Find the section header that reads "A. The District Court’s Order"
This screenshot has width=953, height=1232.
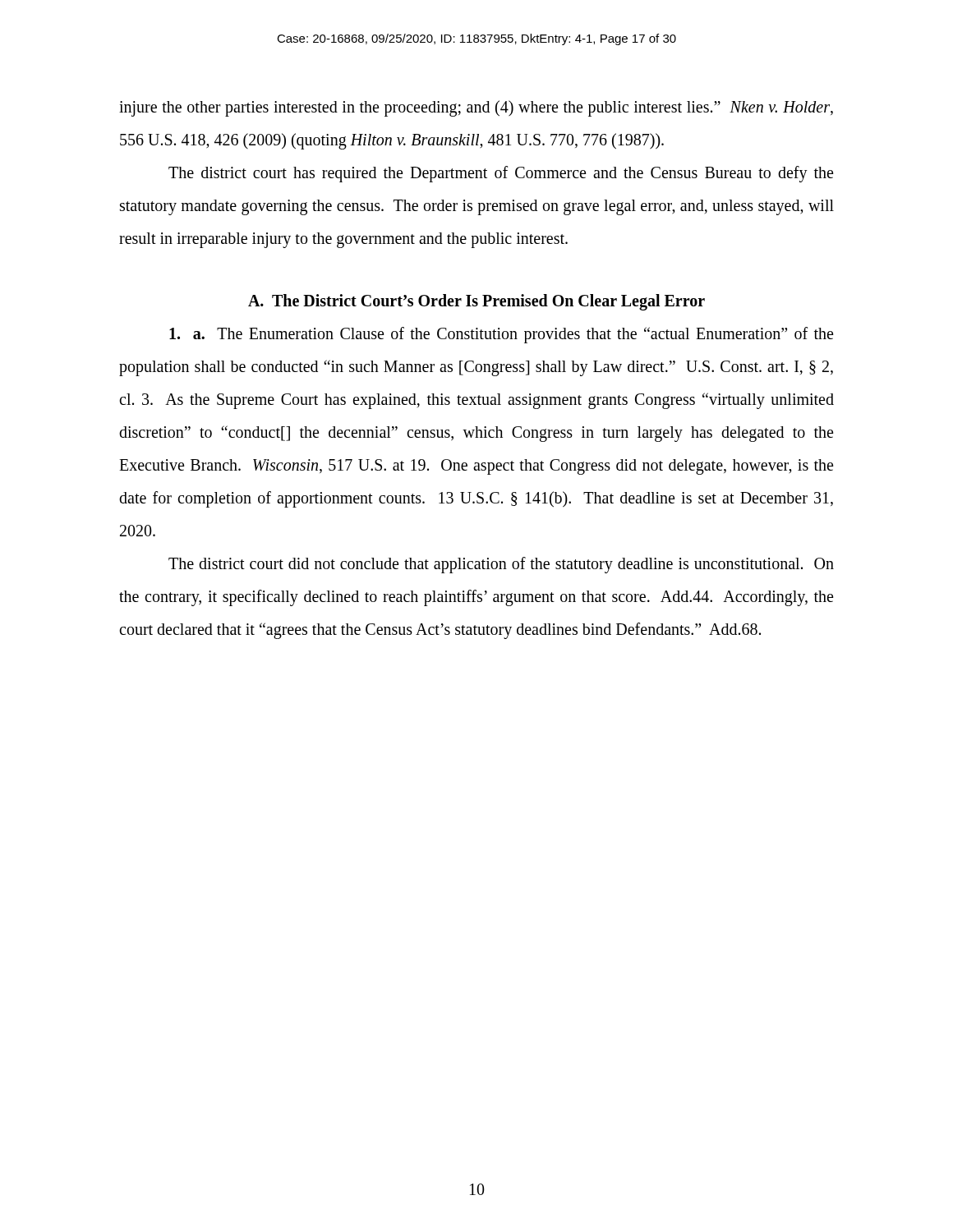[476, 301]
